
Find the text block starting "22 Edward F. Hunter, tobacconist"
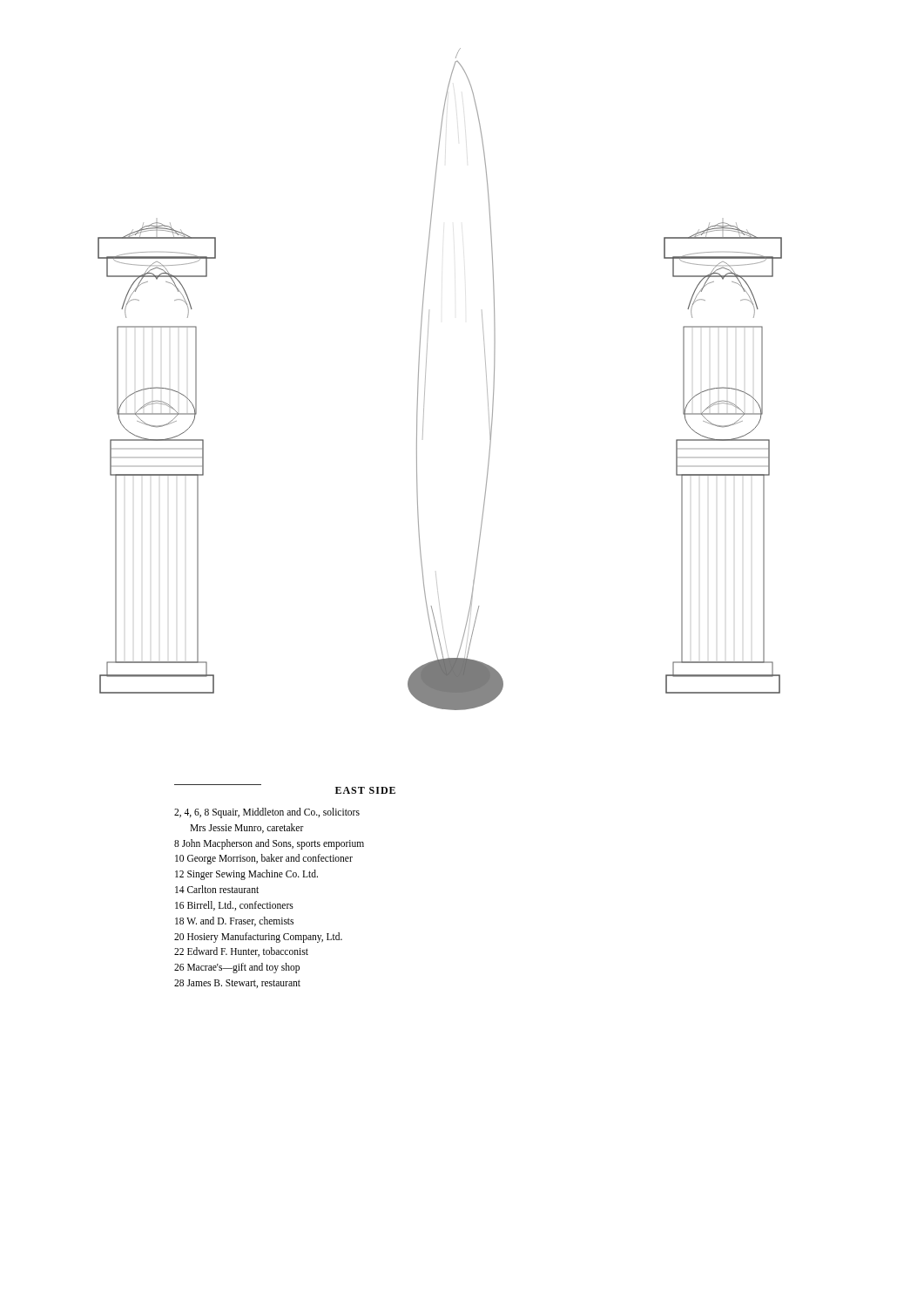pos(241,952)
